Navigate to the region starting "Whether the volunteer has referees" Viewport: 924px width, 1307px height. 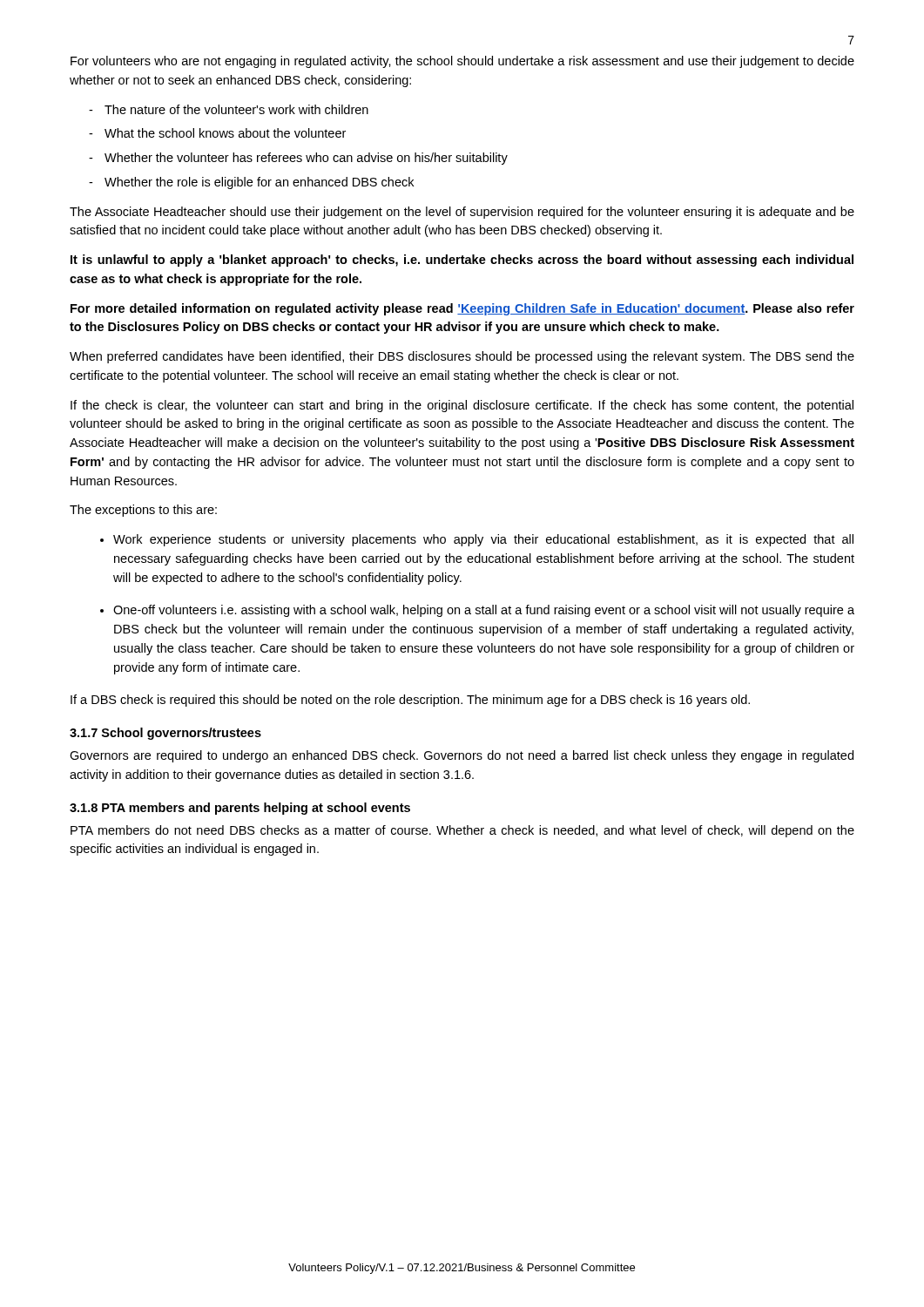[306, 158]
